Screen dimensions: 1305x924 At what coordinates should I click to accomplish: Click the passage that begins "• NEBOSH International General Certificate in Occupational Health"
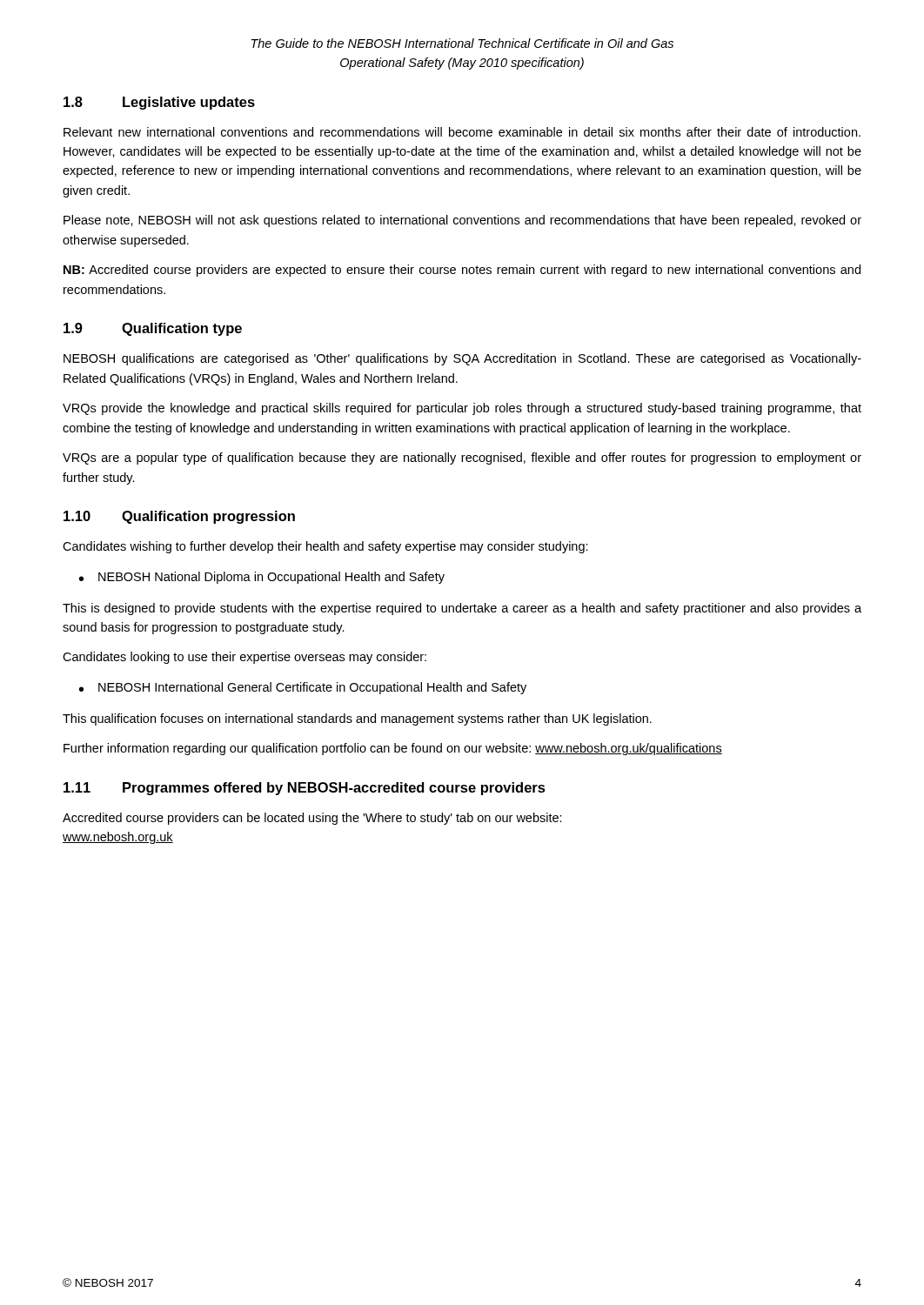[302, 689]
